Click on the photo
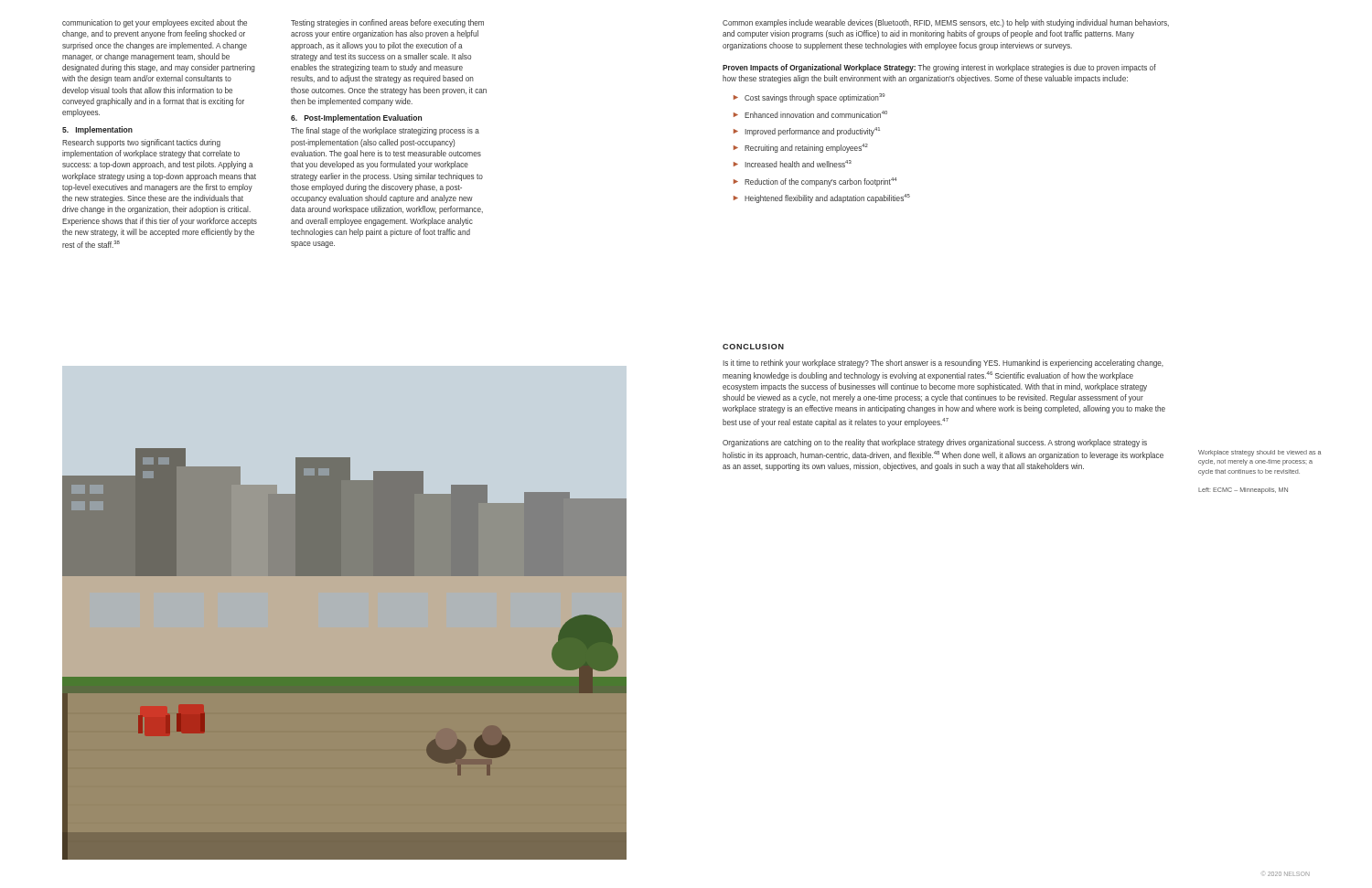 [344, 613]
